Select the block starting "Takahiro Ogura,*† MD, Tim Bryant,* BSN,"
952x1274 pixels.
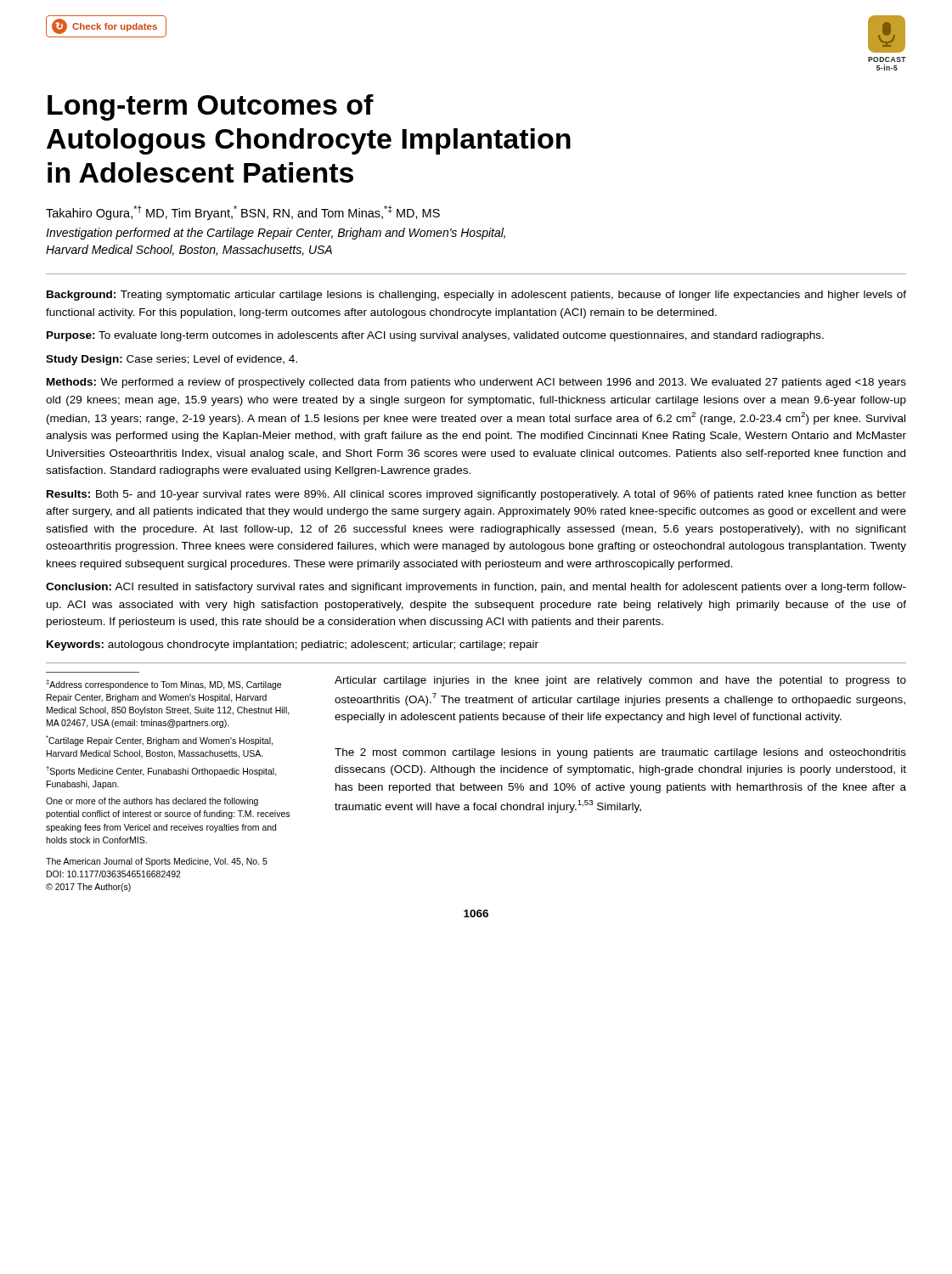click(x=476, y=231)
